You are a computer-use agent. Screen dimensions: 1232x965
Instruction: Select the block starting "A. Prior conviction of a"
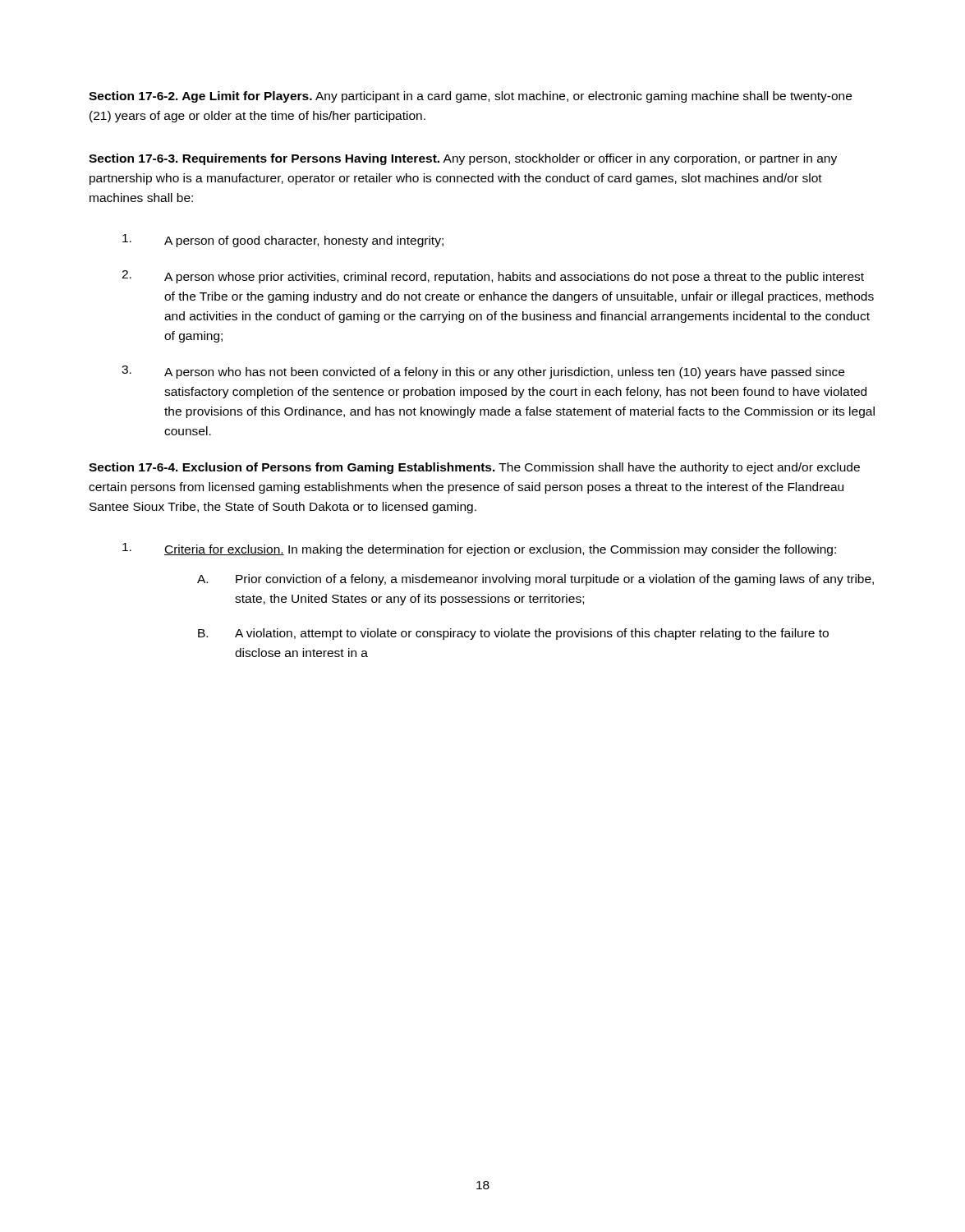[537, 589]
